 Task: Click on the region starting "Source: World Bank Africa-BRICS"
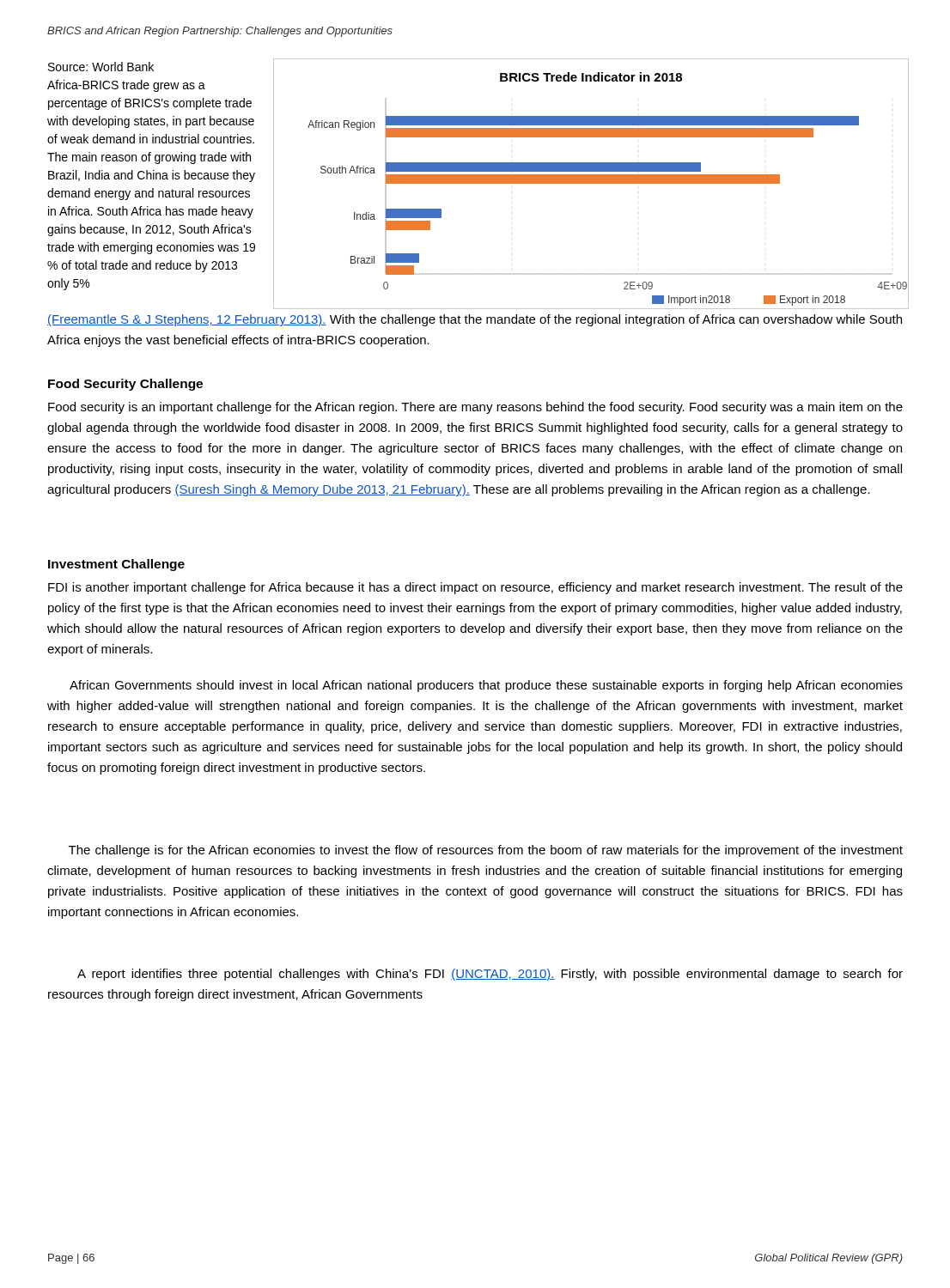click(x=152, y=175)
